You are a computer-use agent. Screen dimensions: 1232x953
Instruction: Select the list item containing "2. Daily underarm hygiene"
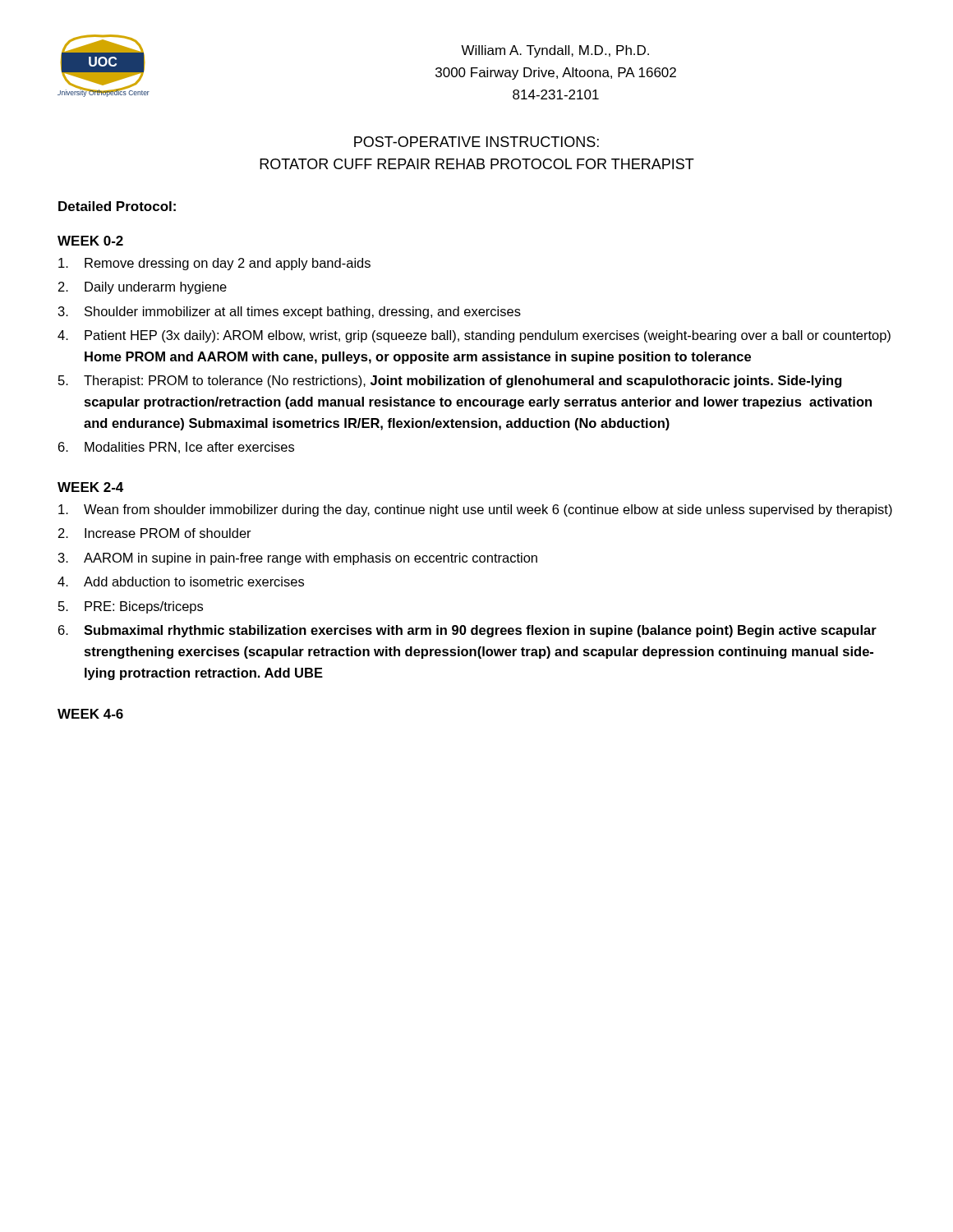(143, 288)
